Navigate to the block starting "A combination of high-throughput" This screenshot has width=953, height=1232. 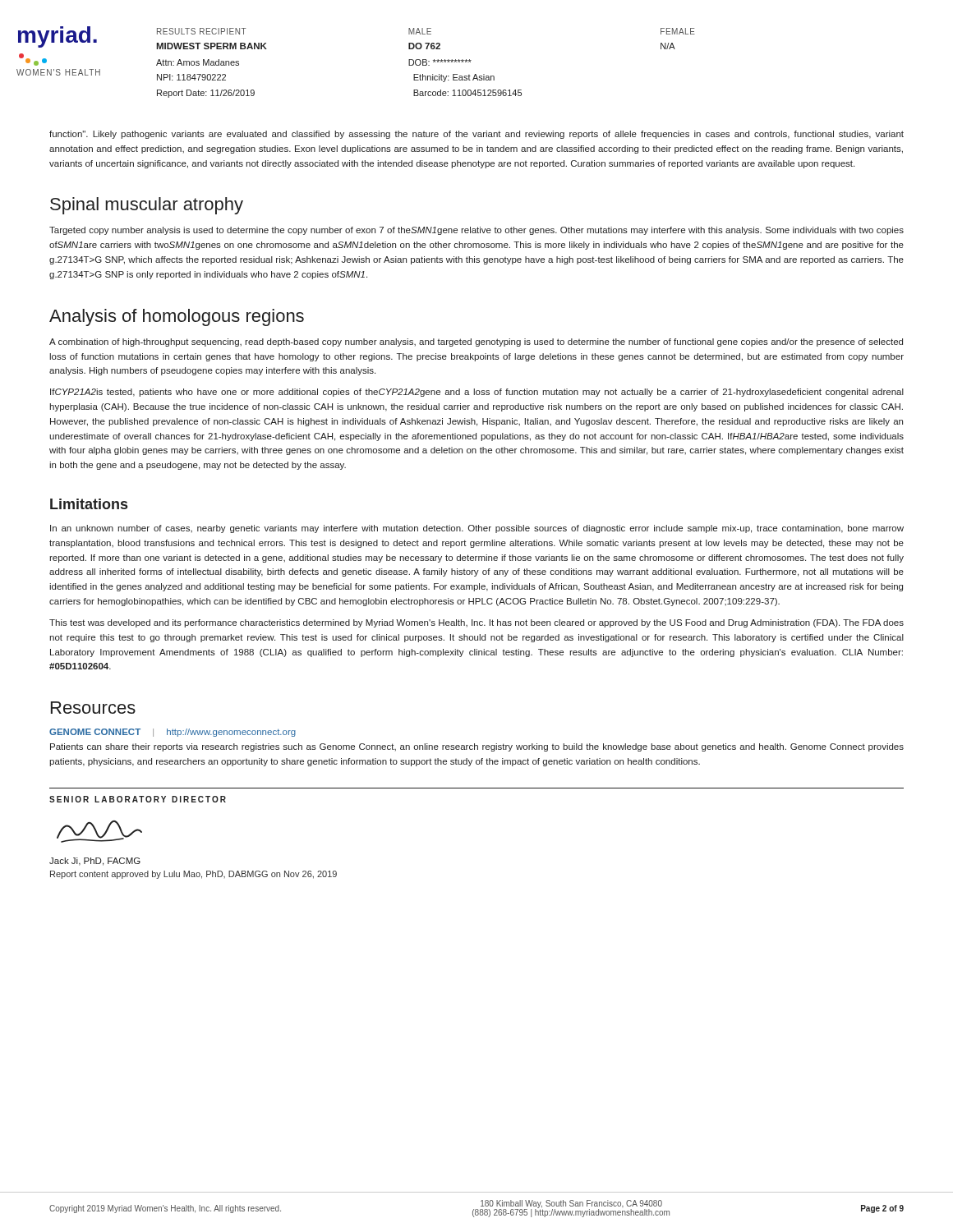(476, 357)
